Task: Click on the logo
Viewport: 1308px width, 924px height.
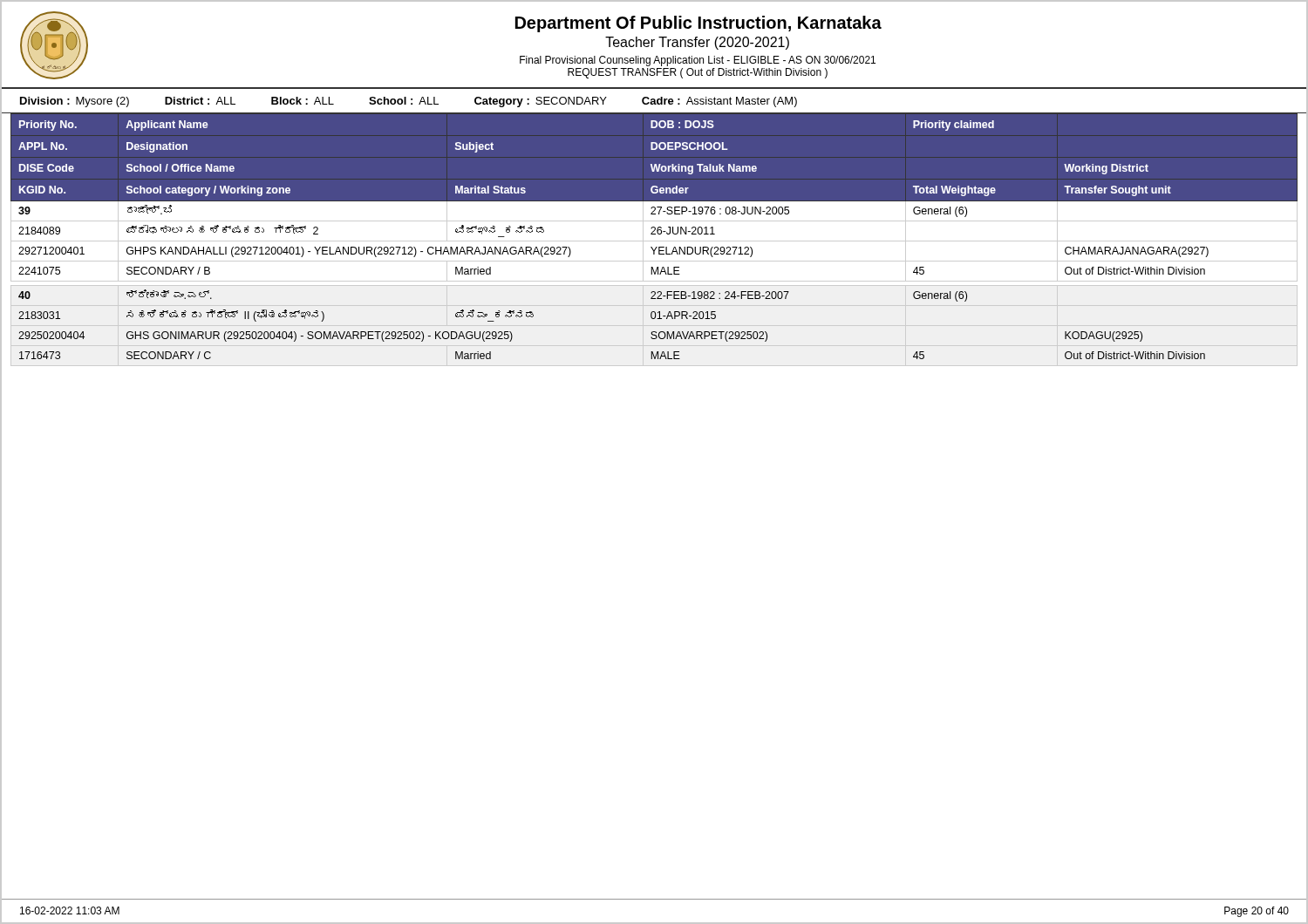Action: [x=54, y=45]
